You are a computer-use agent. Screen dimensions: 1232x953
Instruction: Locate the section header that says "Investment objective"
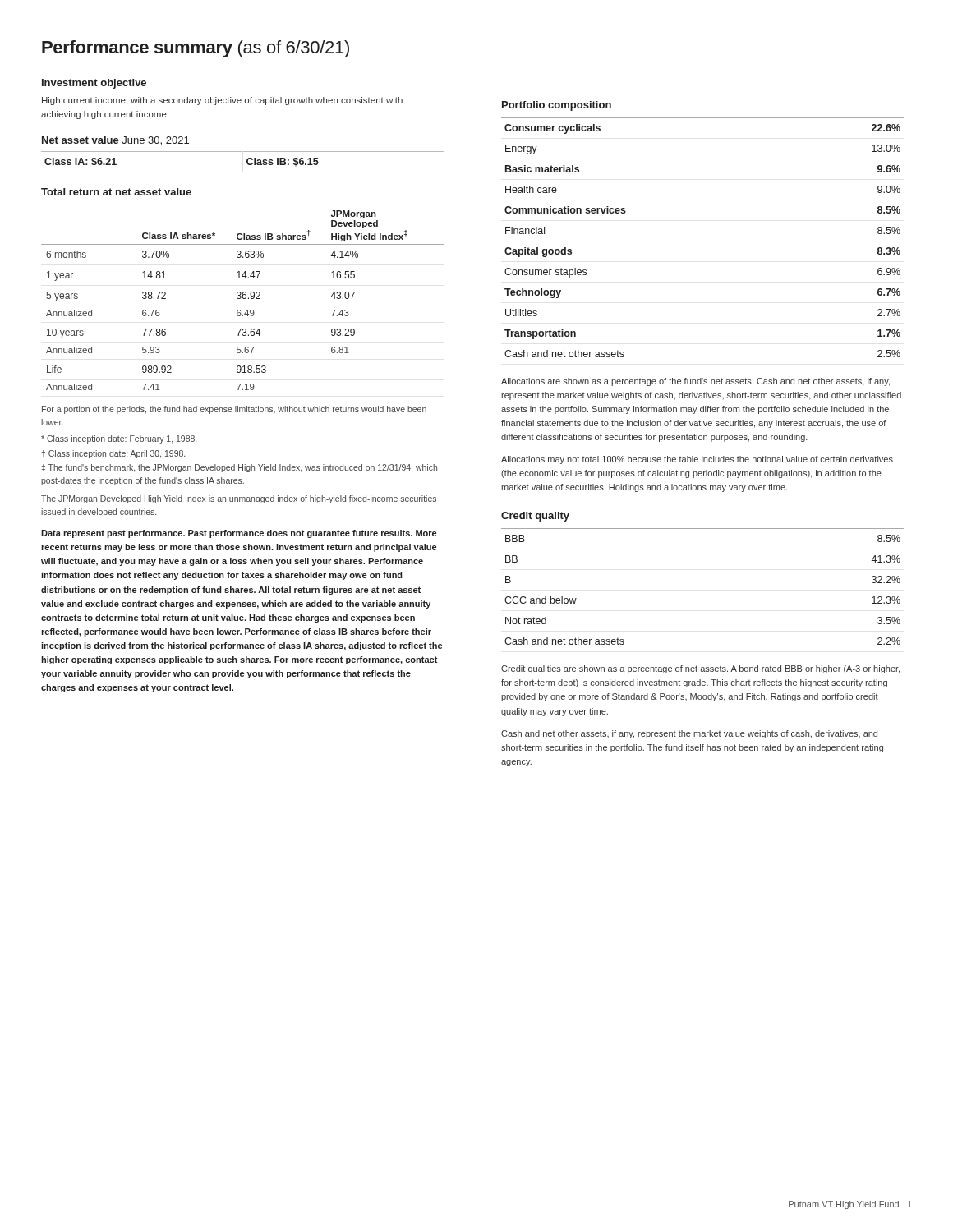(x=94, y=83)
